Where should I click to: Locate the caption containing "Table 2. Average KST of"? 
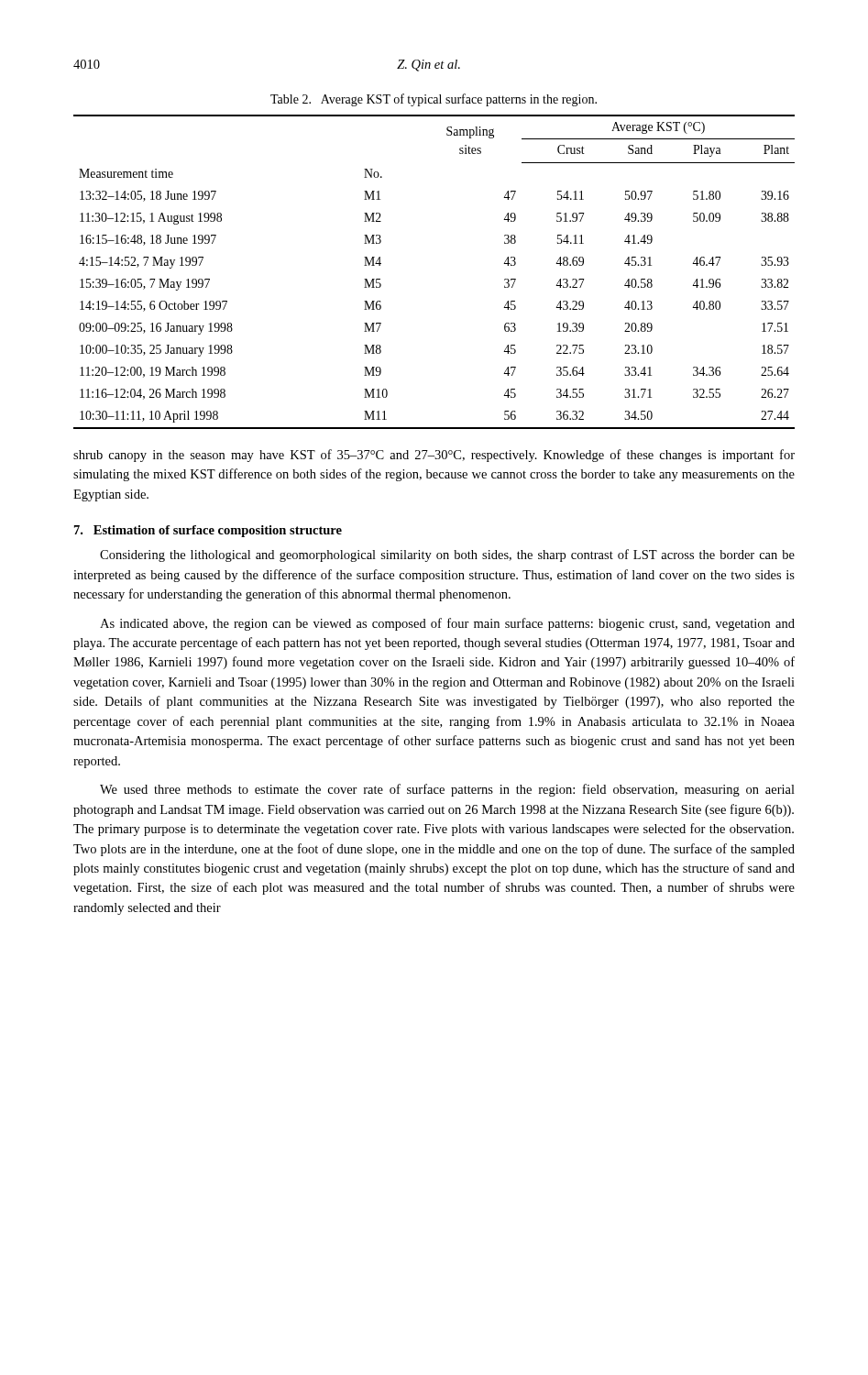click(x=434, y=99)
